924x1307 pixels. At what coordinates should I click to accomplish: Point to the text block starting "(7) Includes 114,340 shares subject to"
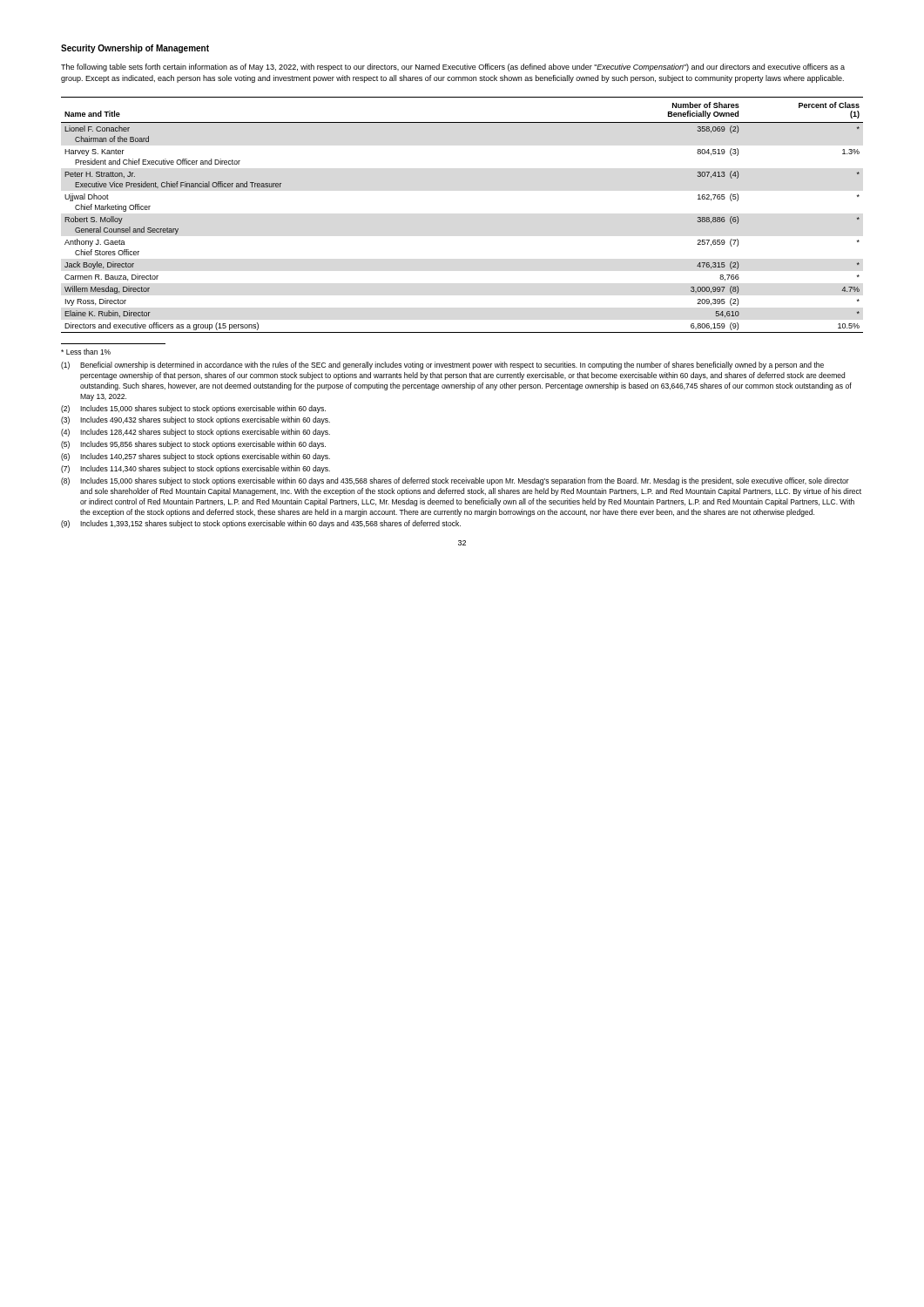[x=462, y=470]
